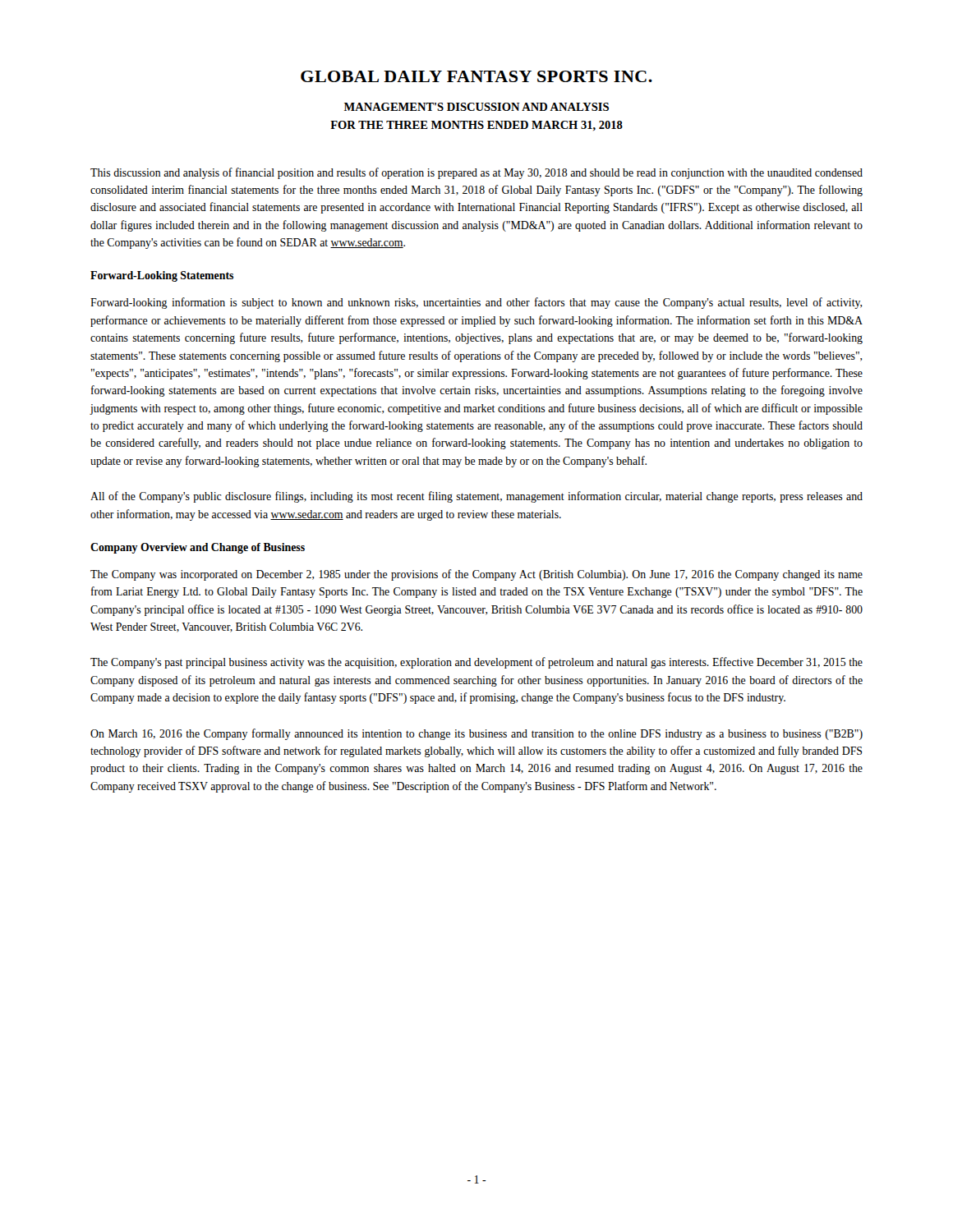The height and width of the screenshot is (1232, 953).
Task: Locate the section header that opens with "MANAGEMENT'S DISCUSSION AND ANALYSIS FOR THE THREE"
Action: click(x=476, y=116)
